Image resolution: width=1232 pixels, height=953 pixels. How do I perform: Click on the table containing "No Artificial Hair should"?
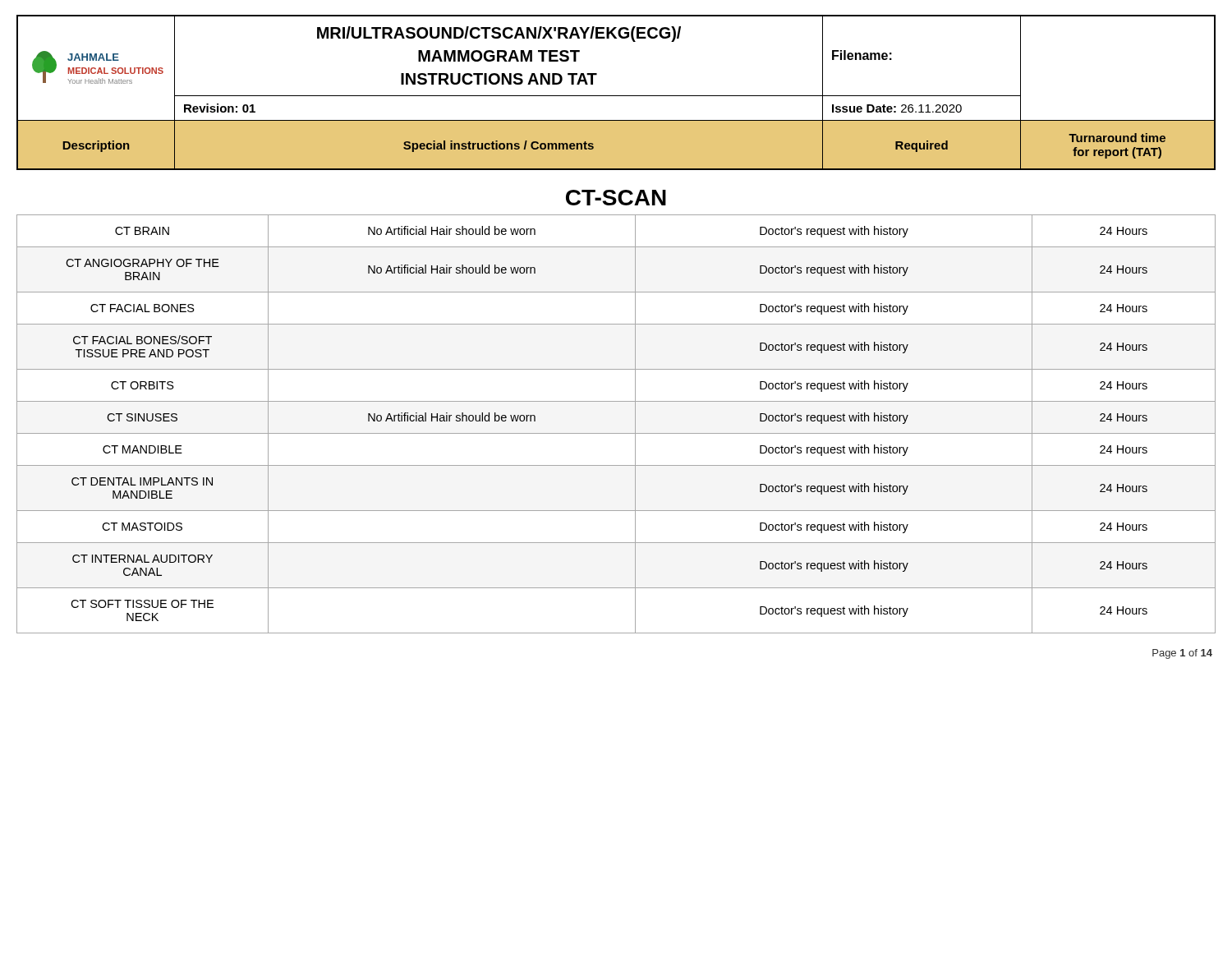pyautogui.click(x=616, y=424)
